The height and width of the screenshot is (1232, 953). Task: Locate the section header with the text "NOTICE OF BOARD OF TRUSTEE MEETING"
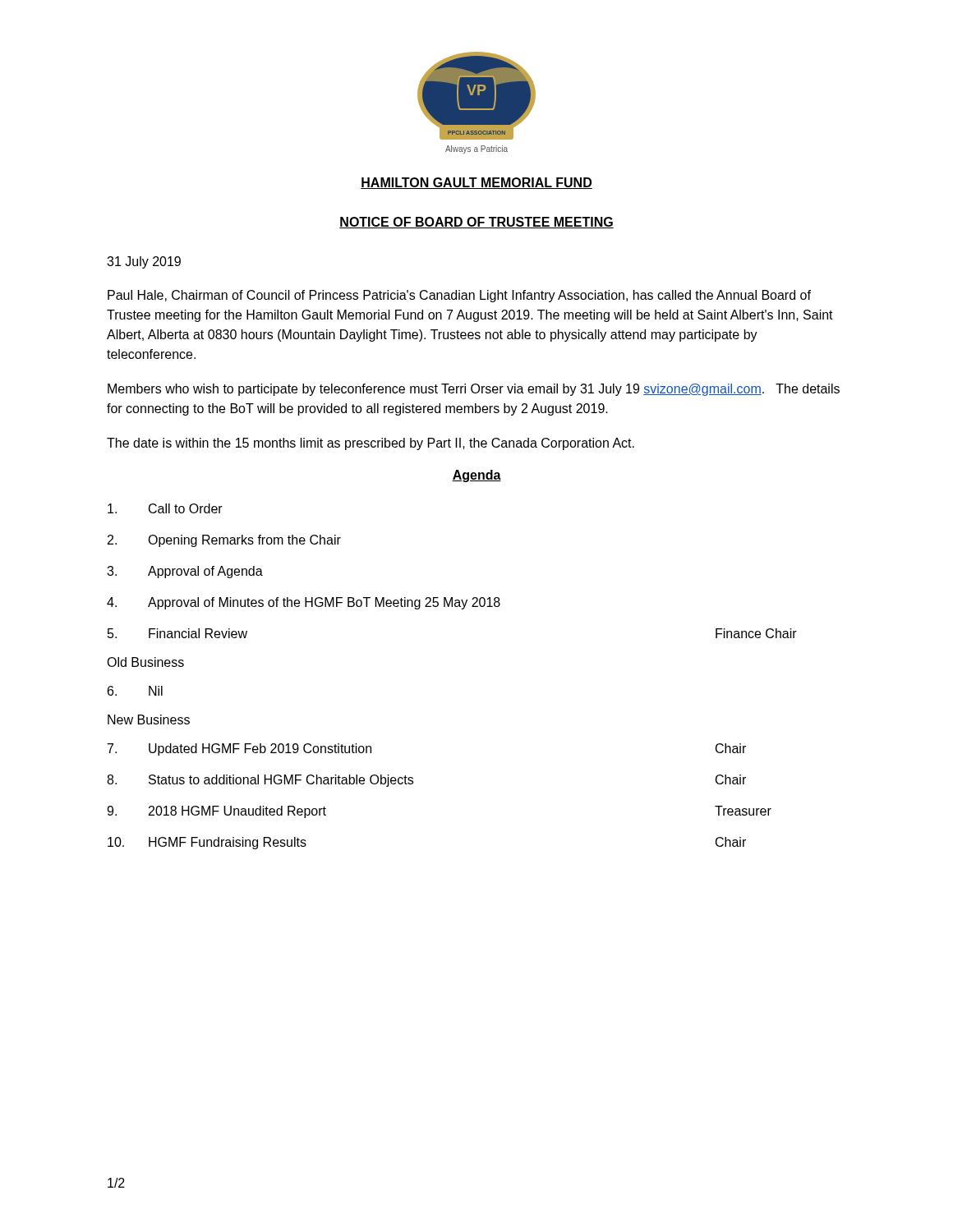(x=476, y=222)
